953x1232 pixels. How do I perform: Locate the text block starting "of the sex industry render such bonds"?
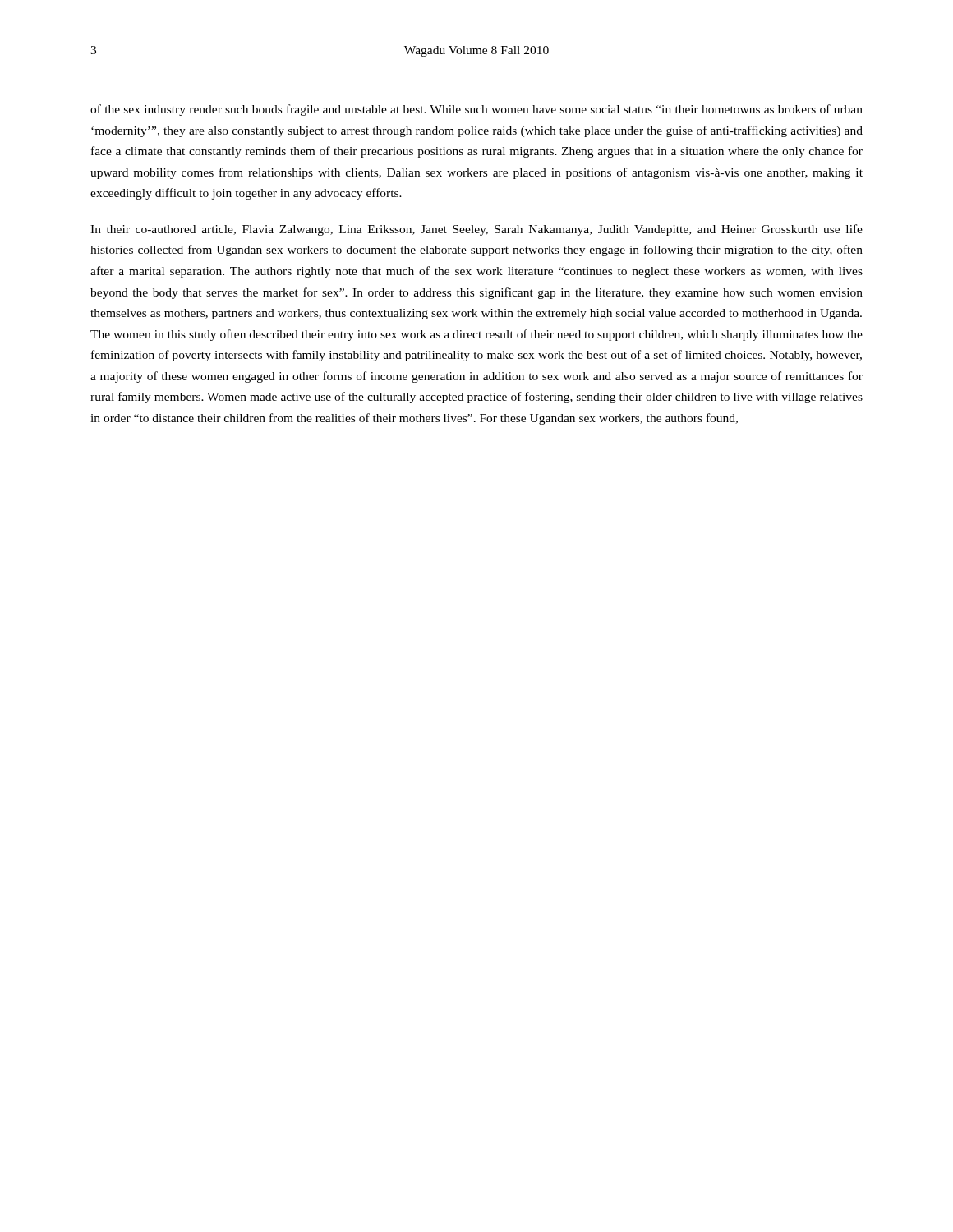point(476,151)
